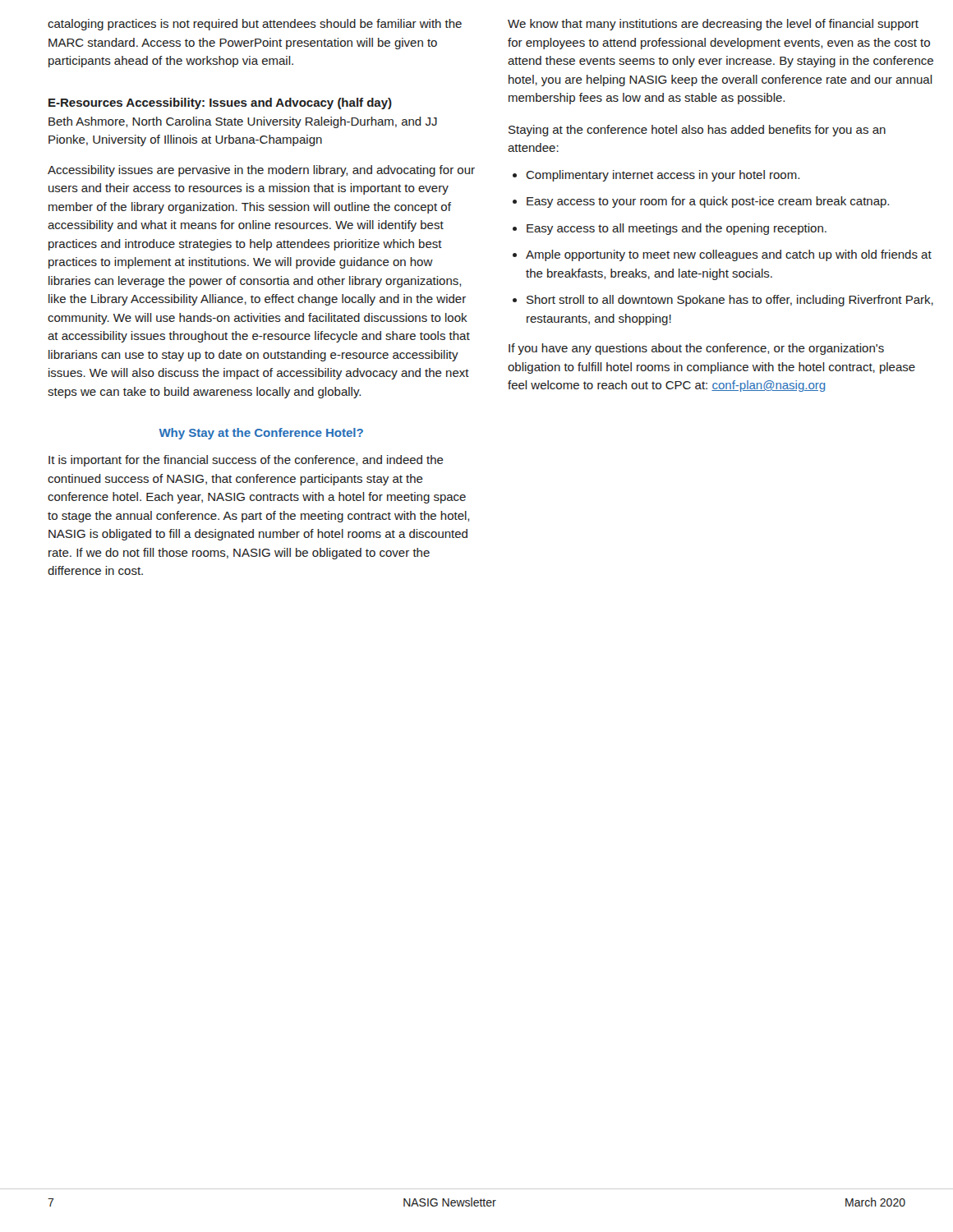Click on the text block that says "cataloging practices is not"
The image size is (953, 1232).
(255, 42)
